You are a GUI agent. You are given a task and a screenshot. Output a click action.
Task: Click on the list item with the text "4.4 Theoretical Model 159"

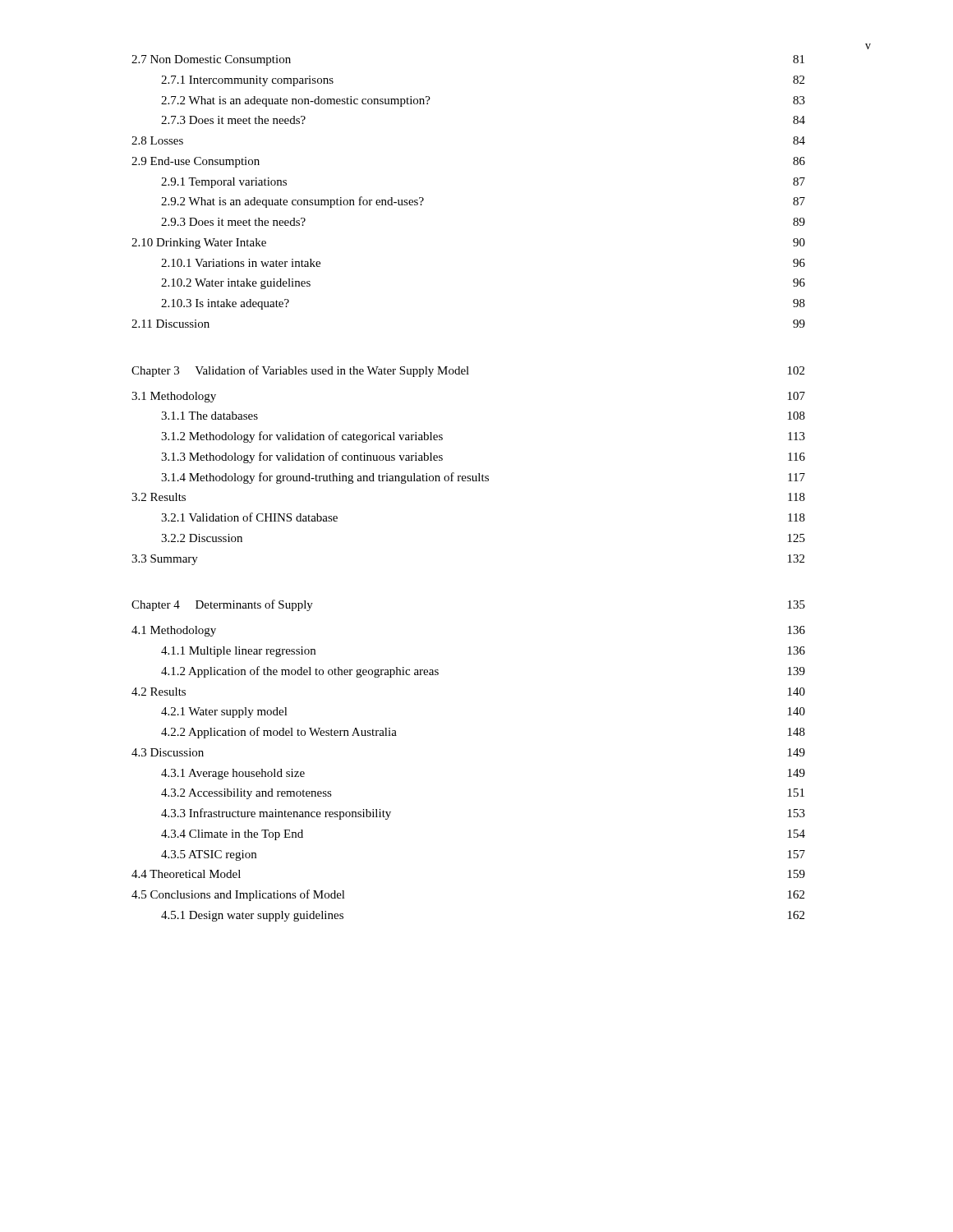click(190, 873)
